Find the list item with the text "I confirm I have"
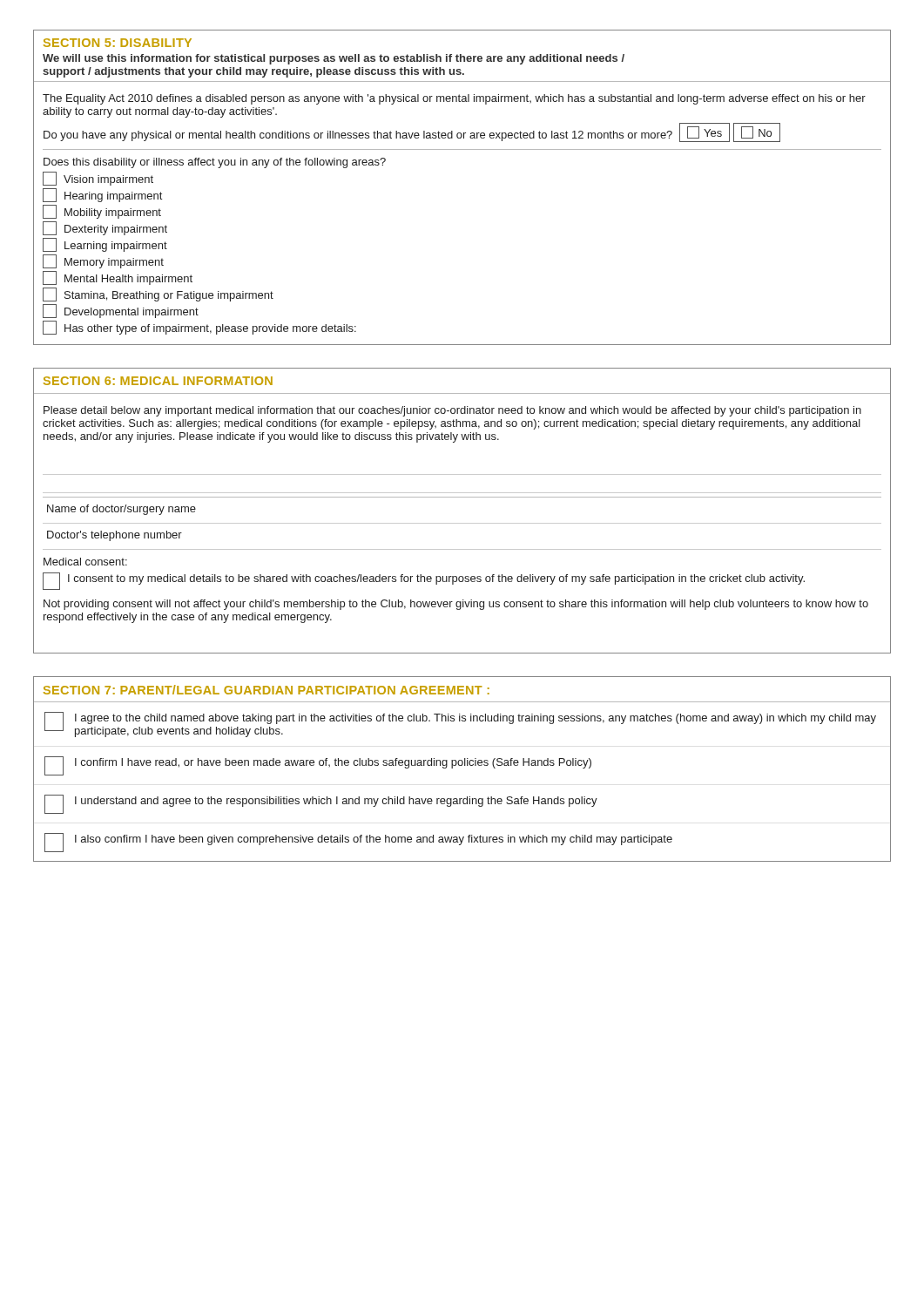This screenshot has height=1307, width=924. [318, 765]
